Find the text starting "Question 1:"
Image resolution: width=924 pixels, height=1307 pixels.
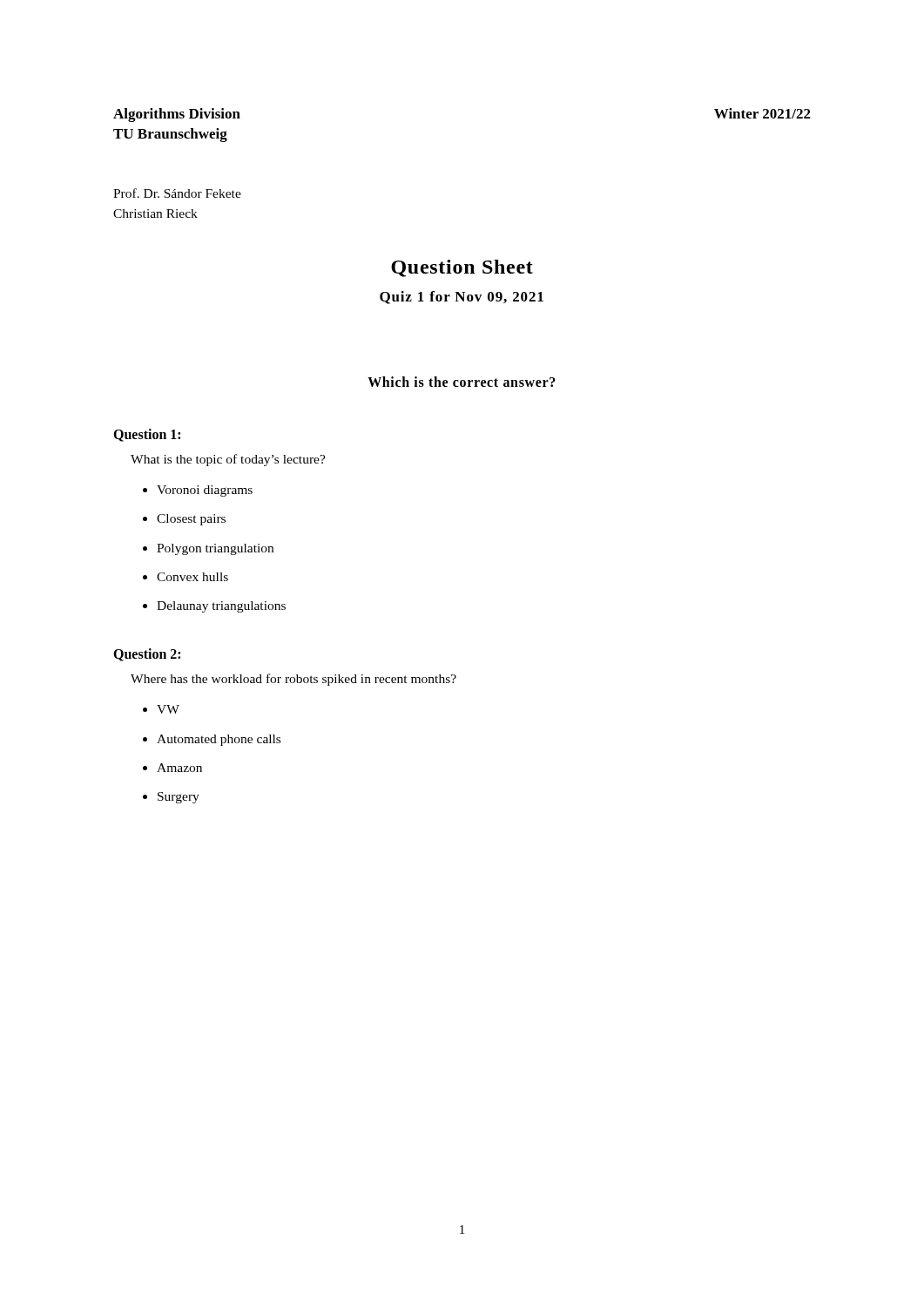coord(147,434)
